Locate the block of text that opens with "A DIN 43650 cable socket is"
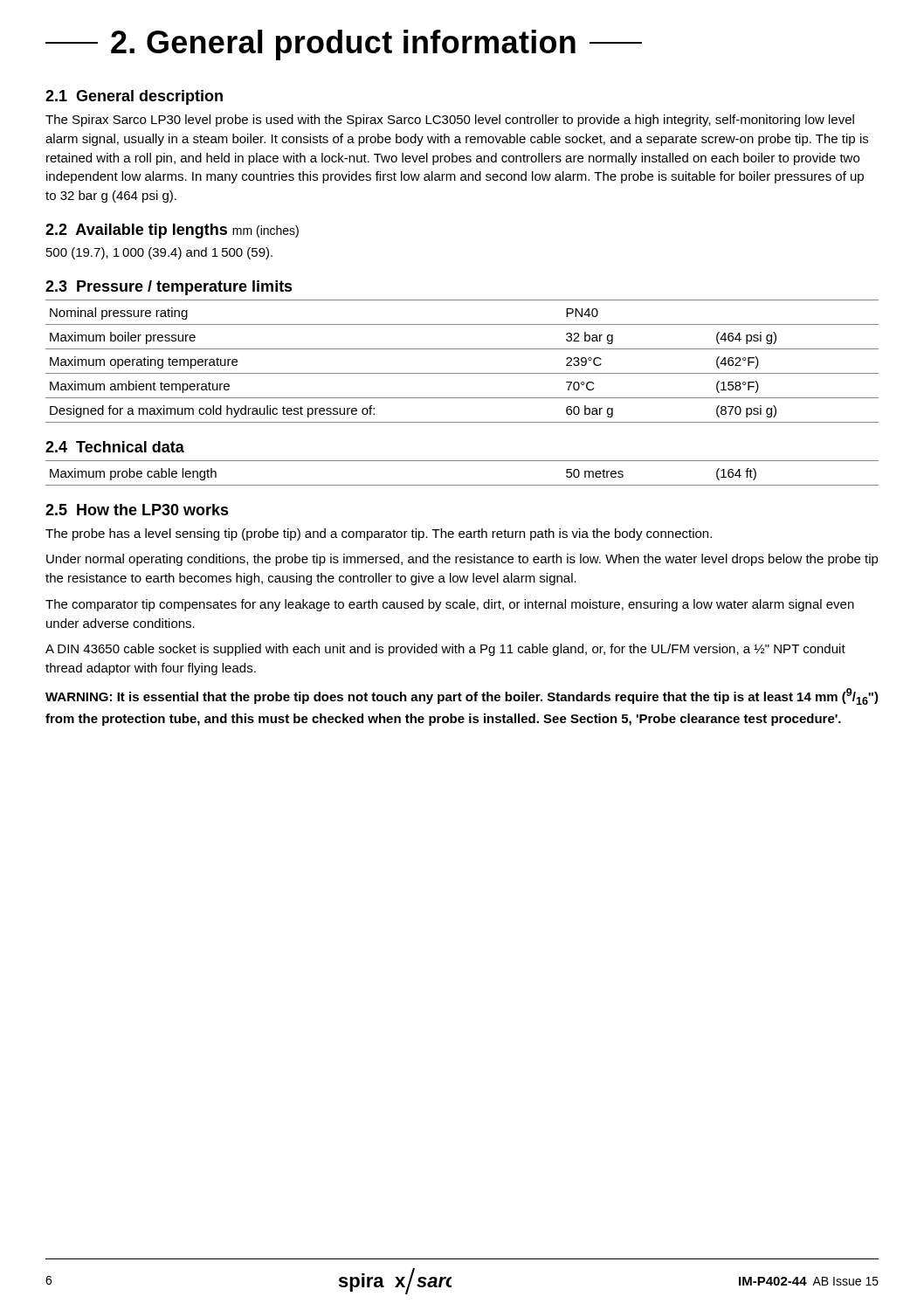Viewport: 924px width, 1310px height. (x=445, y=658)
